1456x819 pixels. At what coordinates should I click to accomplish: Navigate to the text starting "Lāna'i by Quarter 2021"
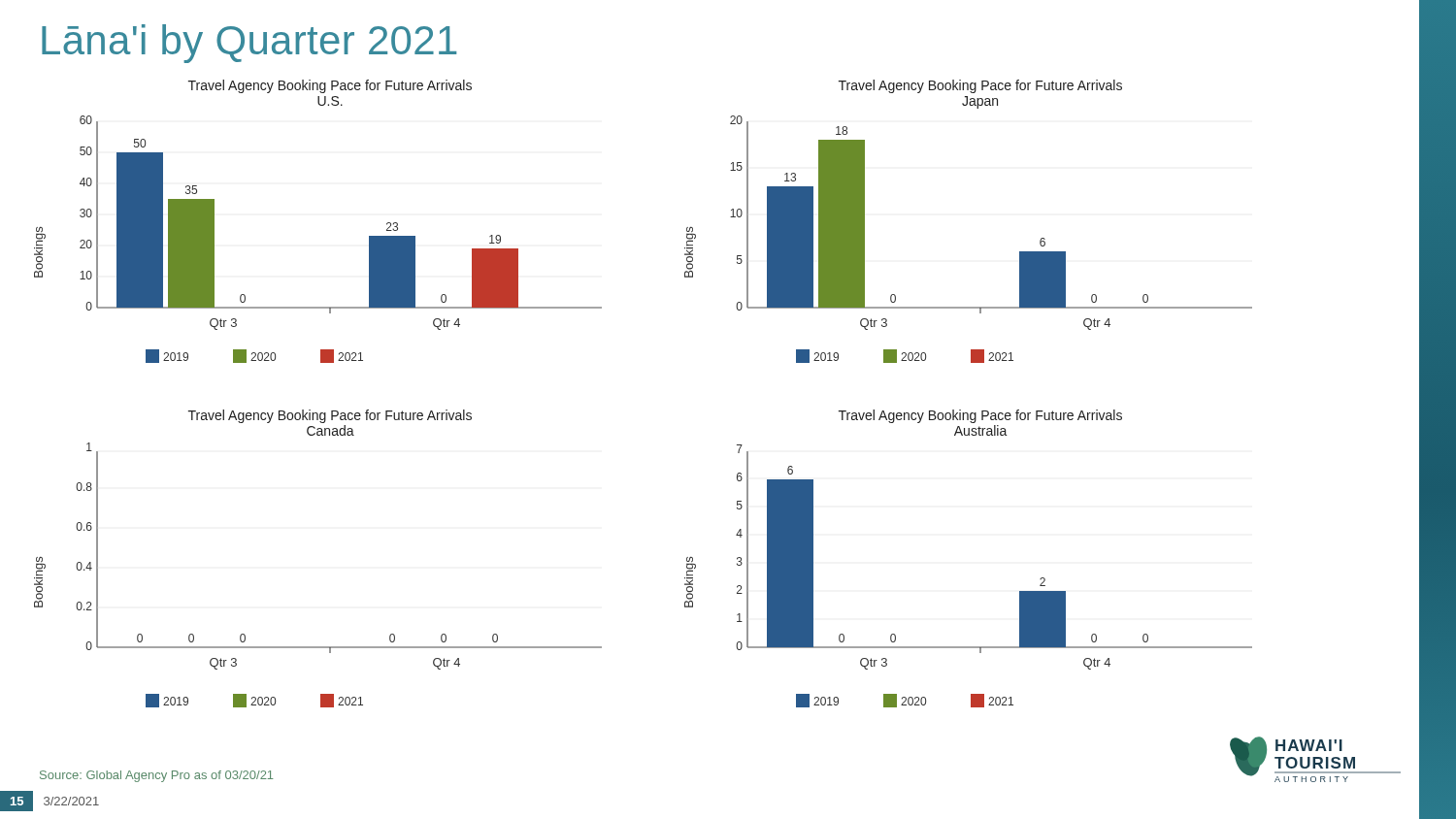coord(249,40)
